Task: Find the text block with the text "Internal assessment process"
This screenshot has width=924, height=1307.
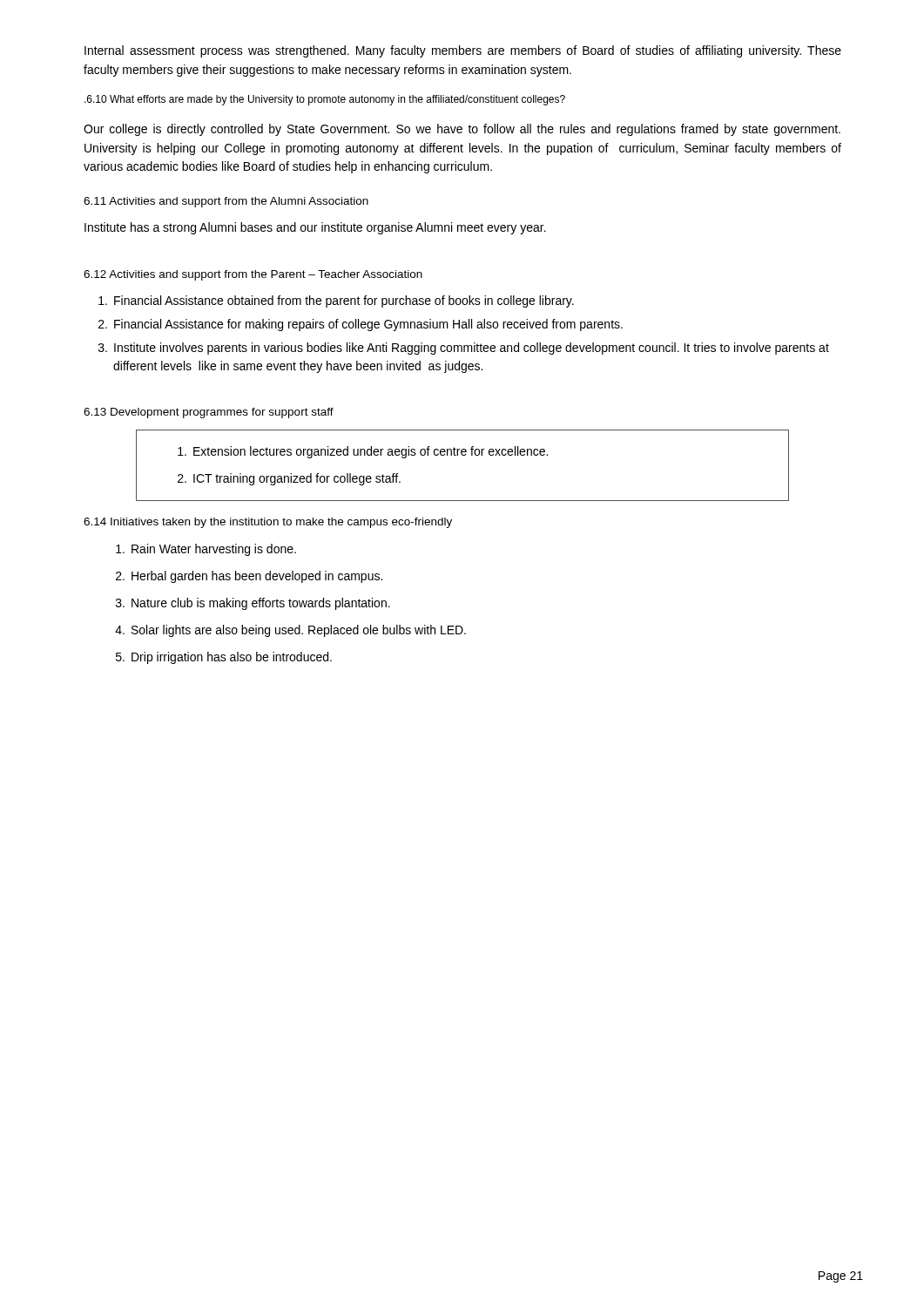Action: tap(462, 60)
